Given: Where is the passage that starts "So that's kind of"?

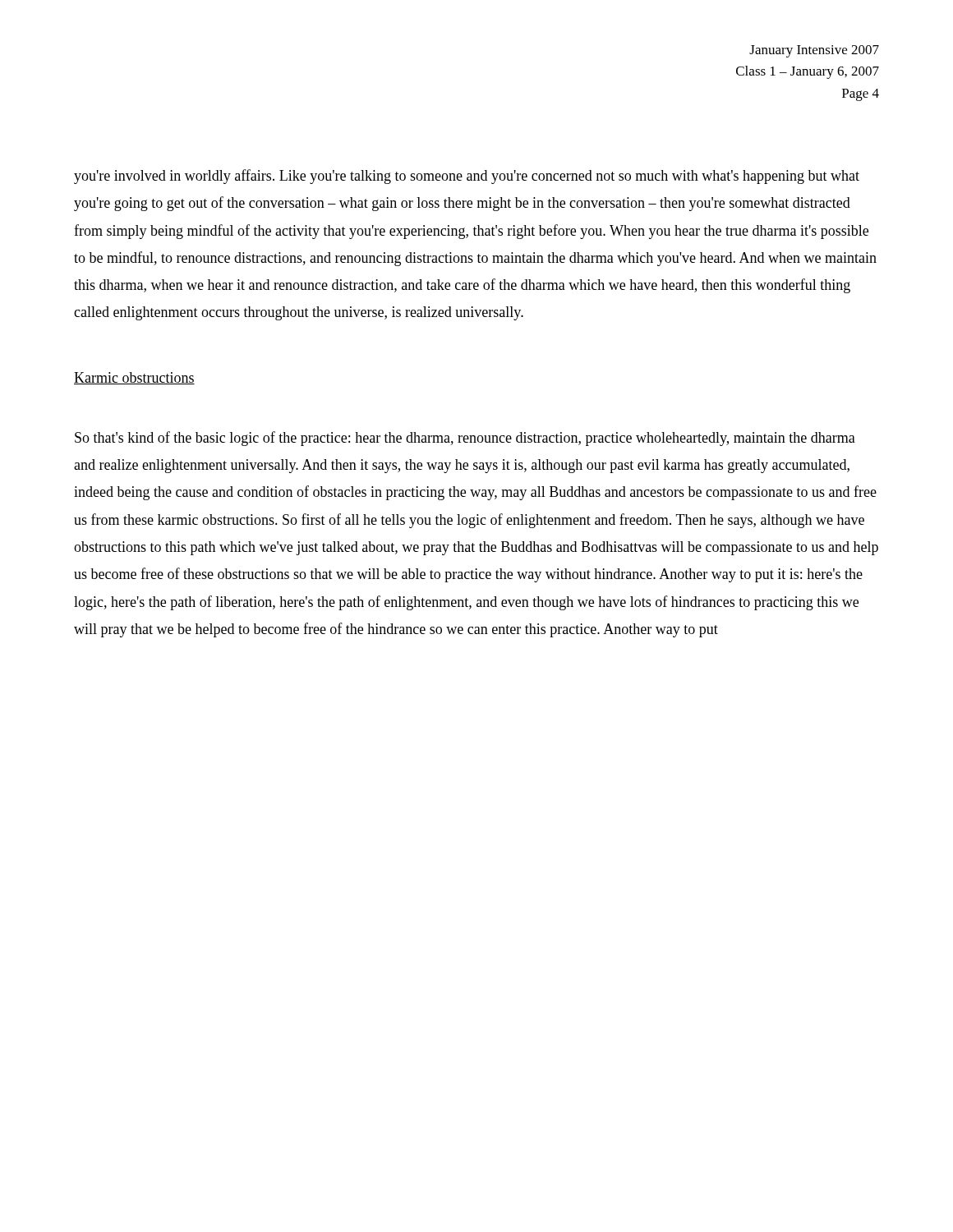Looking at the screenshot, I should 476,534.
